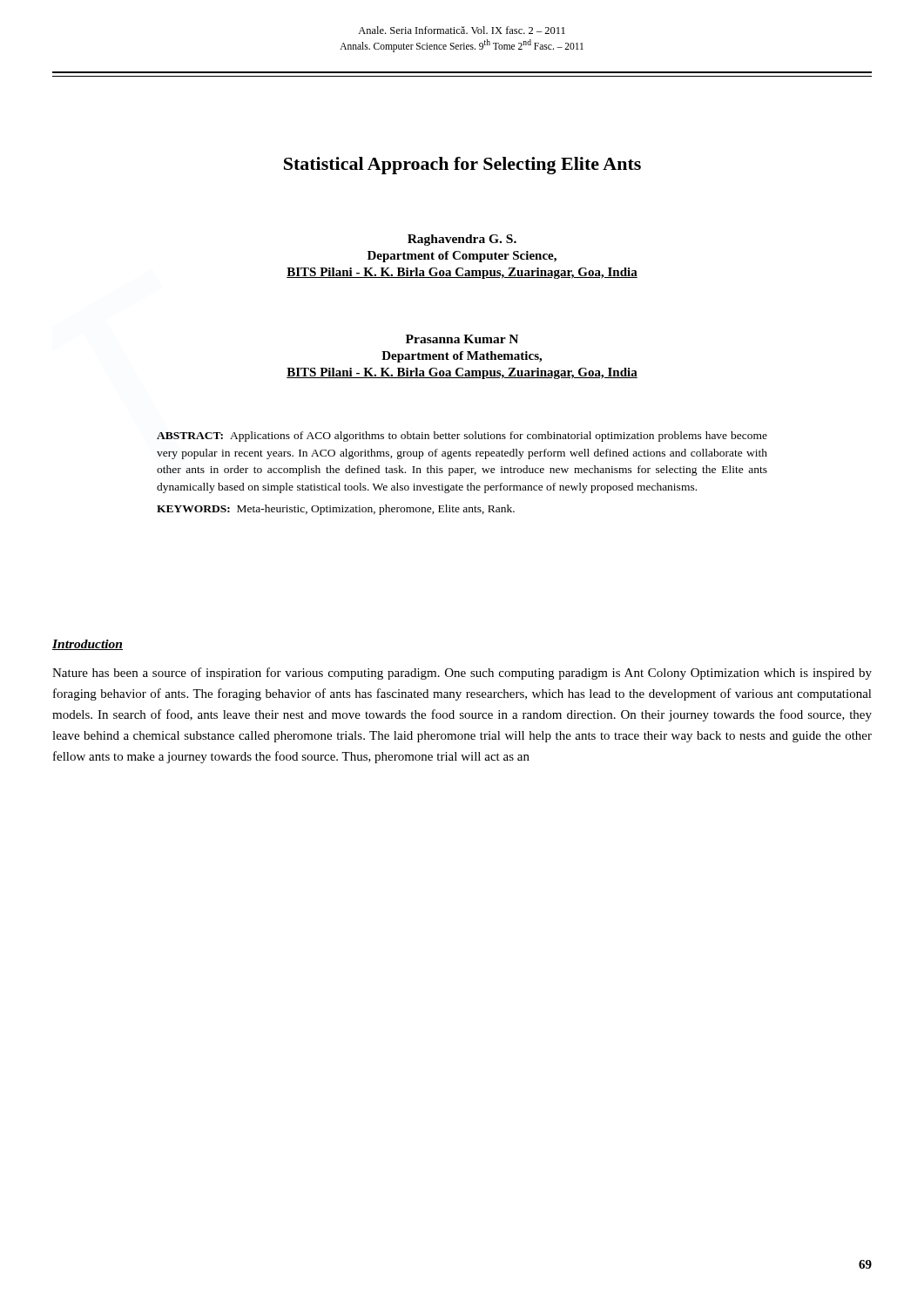Find the text block starting "Raghavendra G. S. Department of Computer Science, BITS"
924x1307 pixels.
462,255
